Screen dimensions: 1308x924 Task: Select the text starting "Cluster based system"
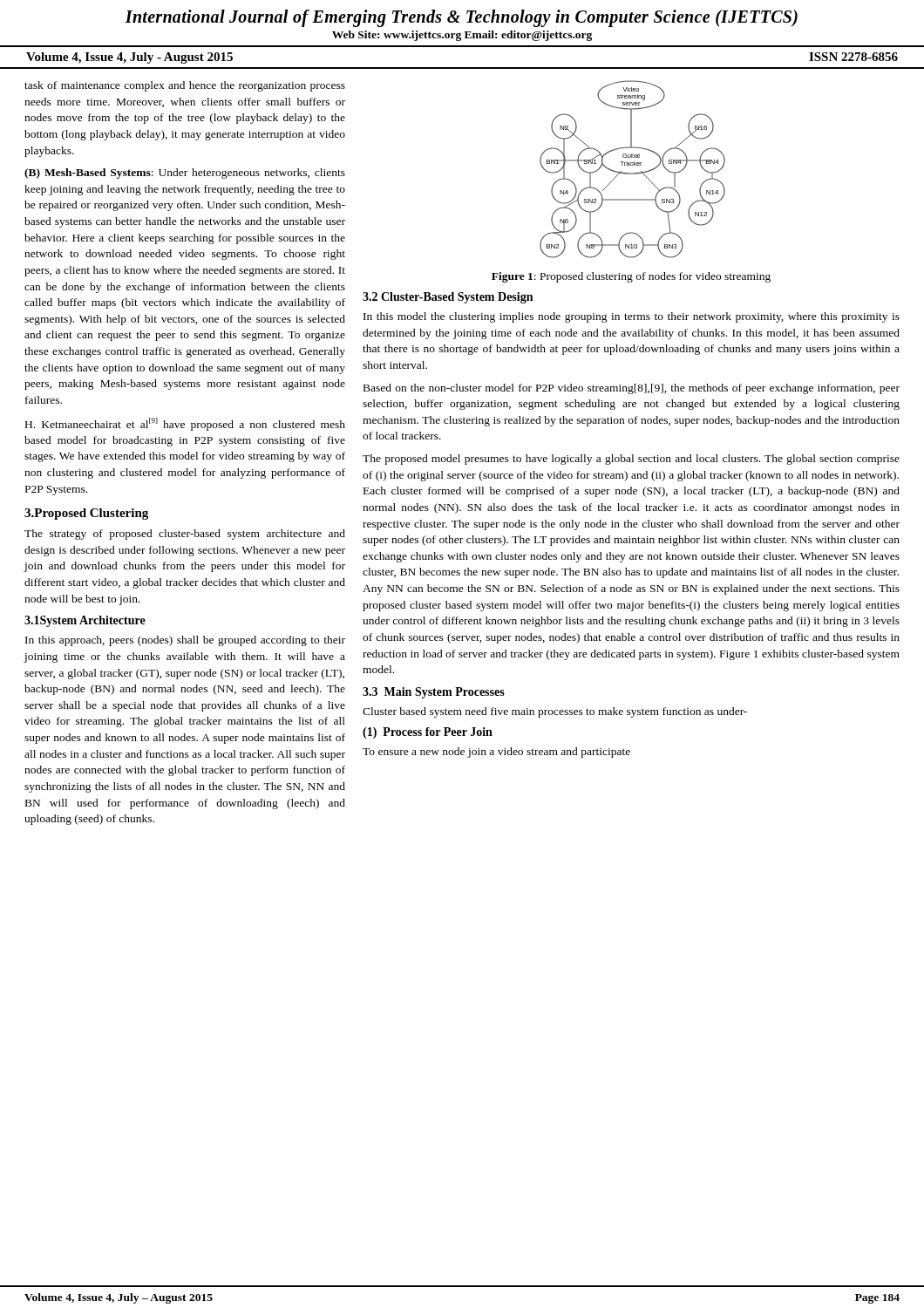point(631,712)
